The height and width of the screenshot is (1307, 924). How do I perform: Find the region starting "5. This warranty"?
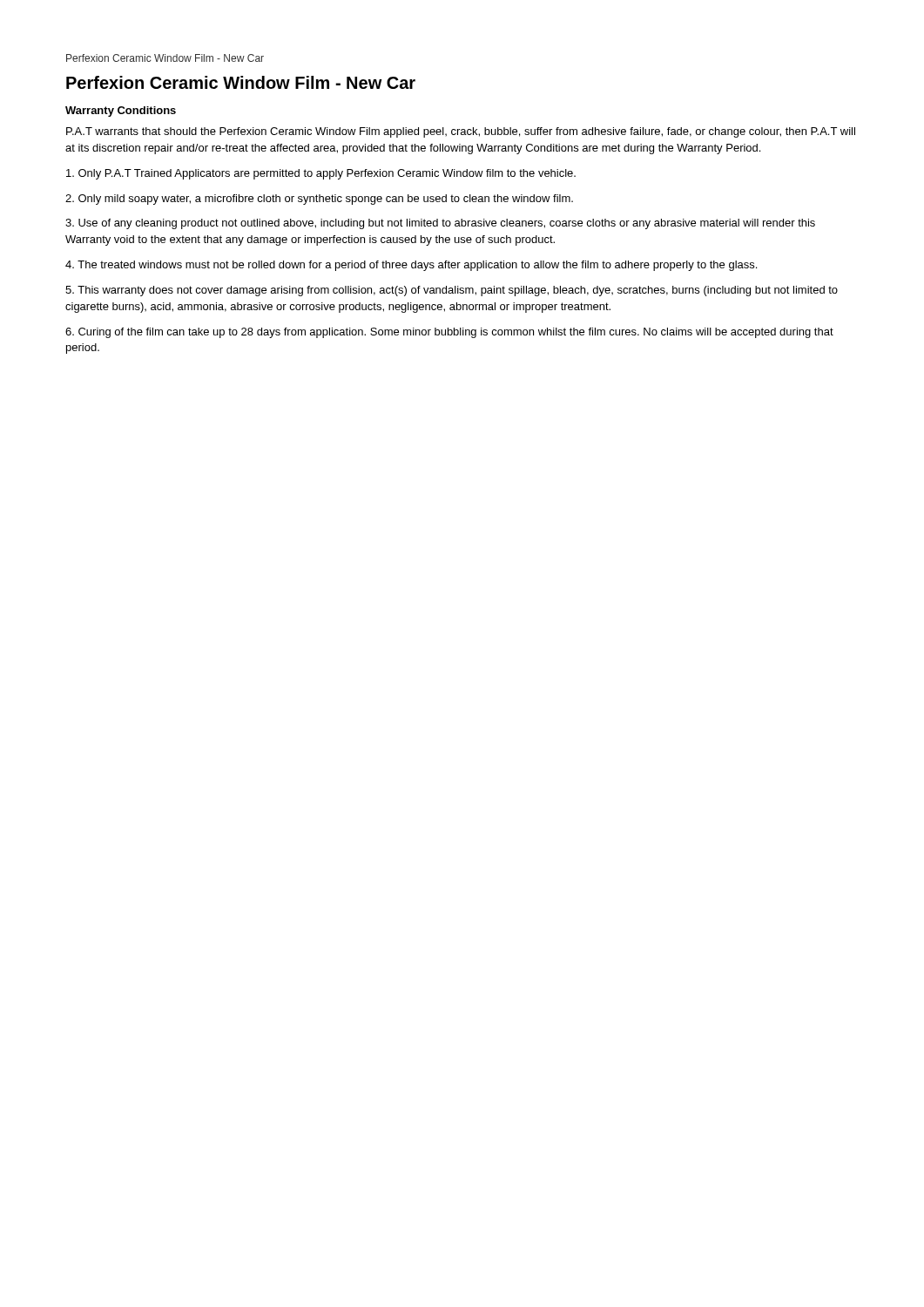coord(452,298)
